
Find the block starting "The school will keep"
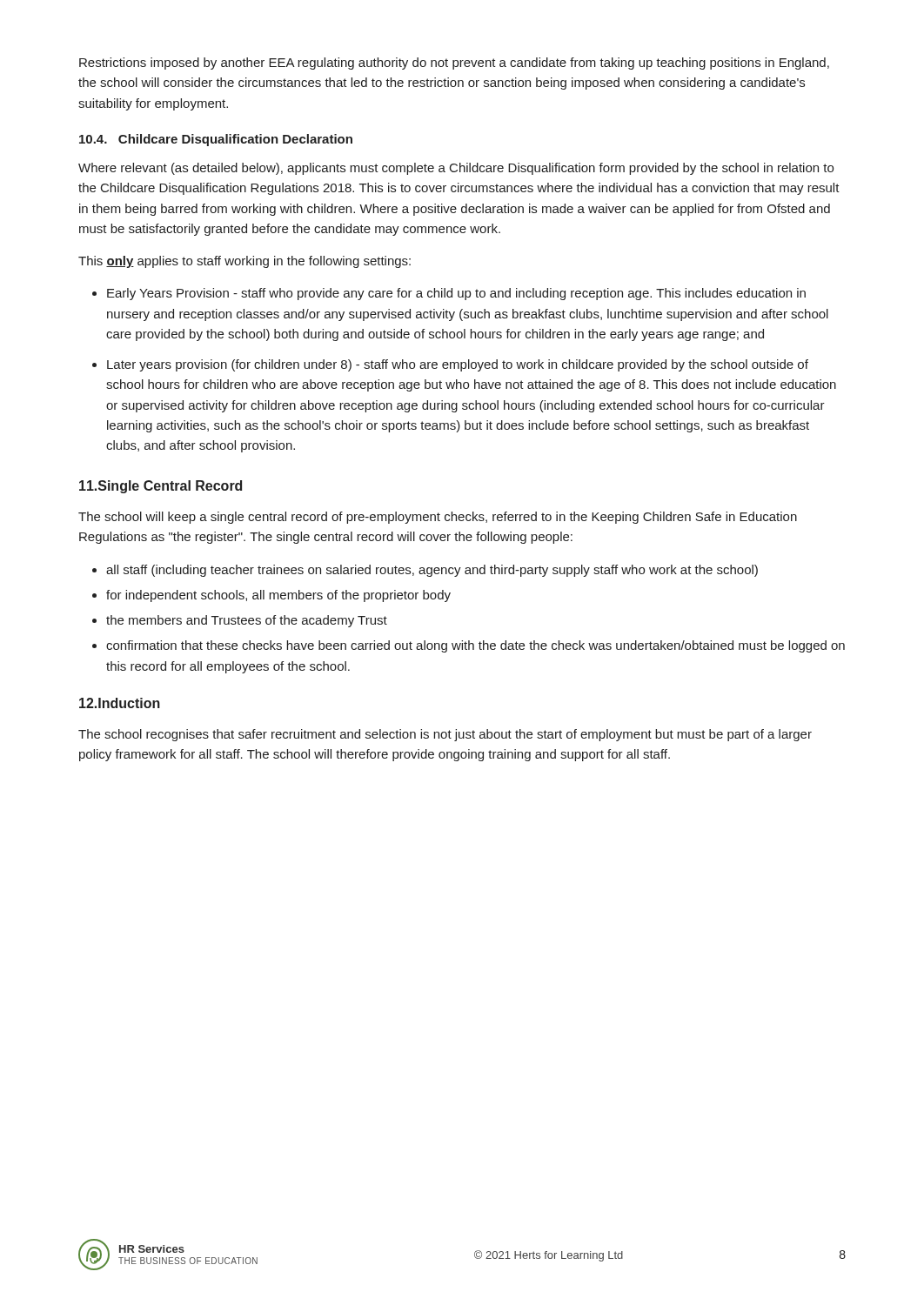click(x=462, y=527)
